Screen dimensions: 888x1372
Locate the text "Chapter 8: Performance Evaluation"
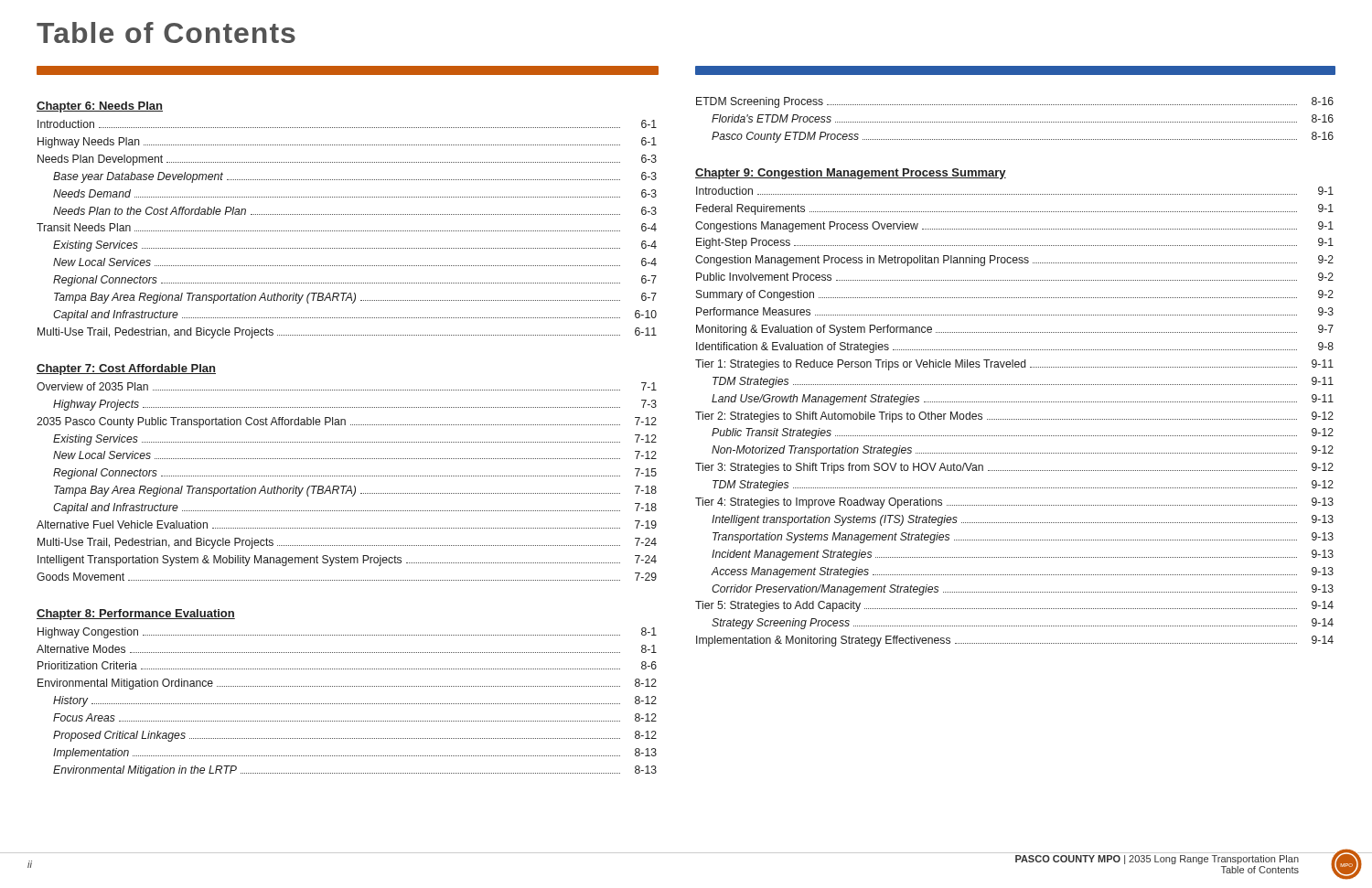pos(136,613)
